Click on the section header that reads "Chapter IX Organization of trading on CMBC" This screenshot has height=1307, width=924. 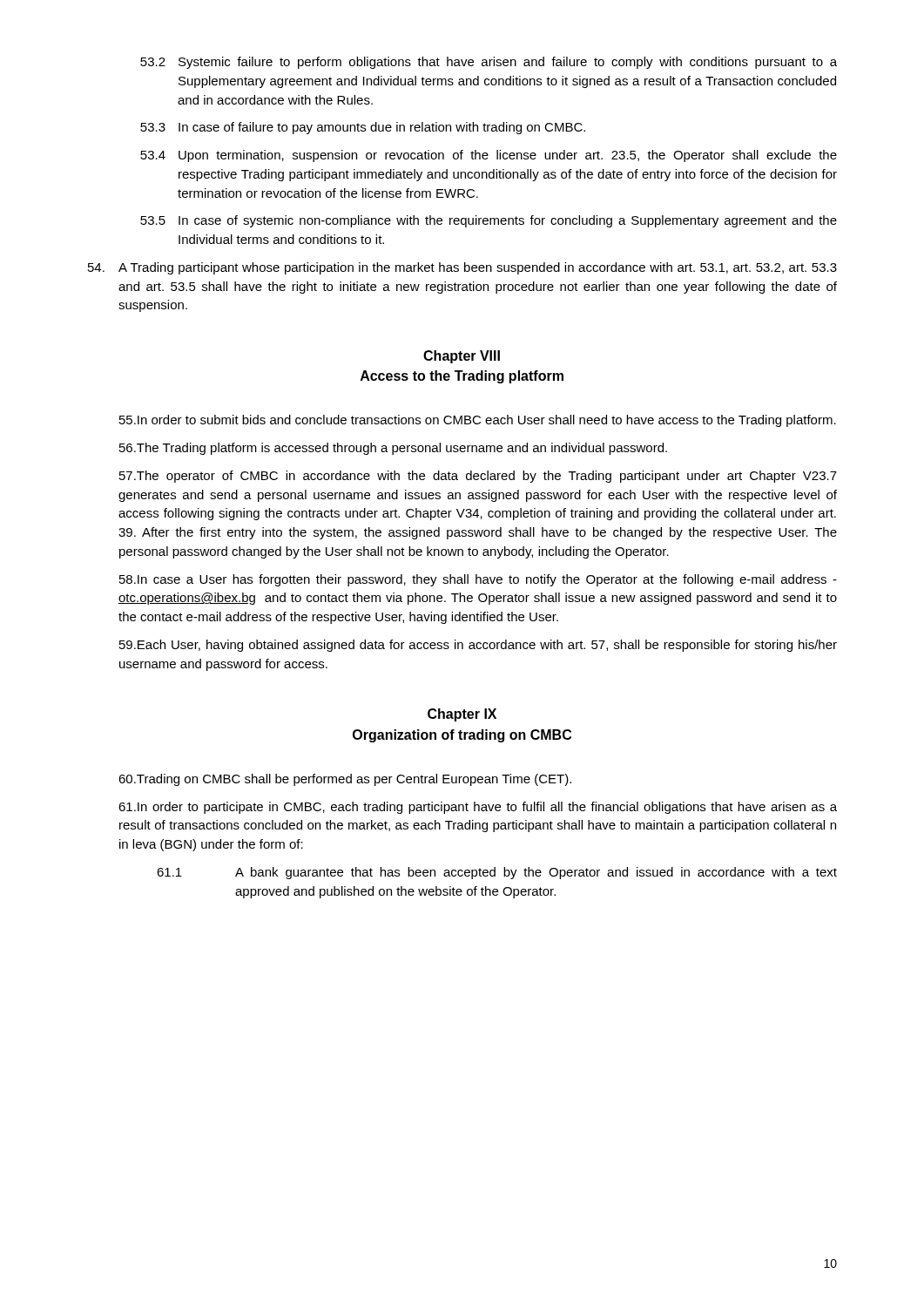coord(462,725)
